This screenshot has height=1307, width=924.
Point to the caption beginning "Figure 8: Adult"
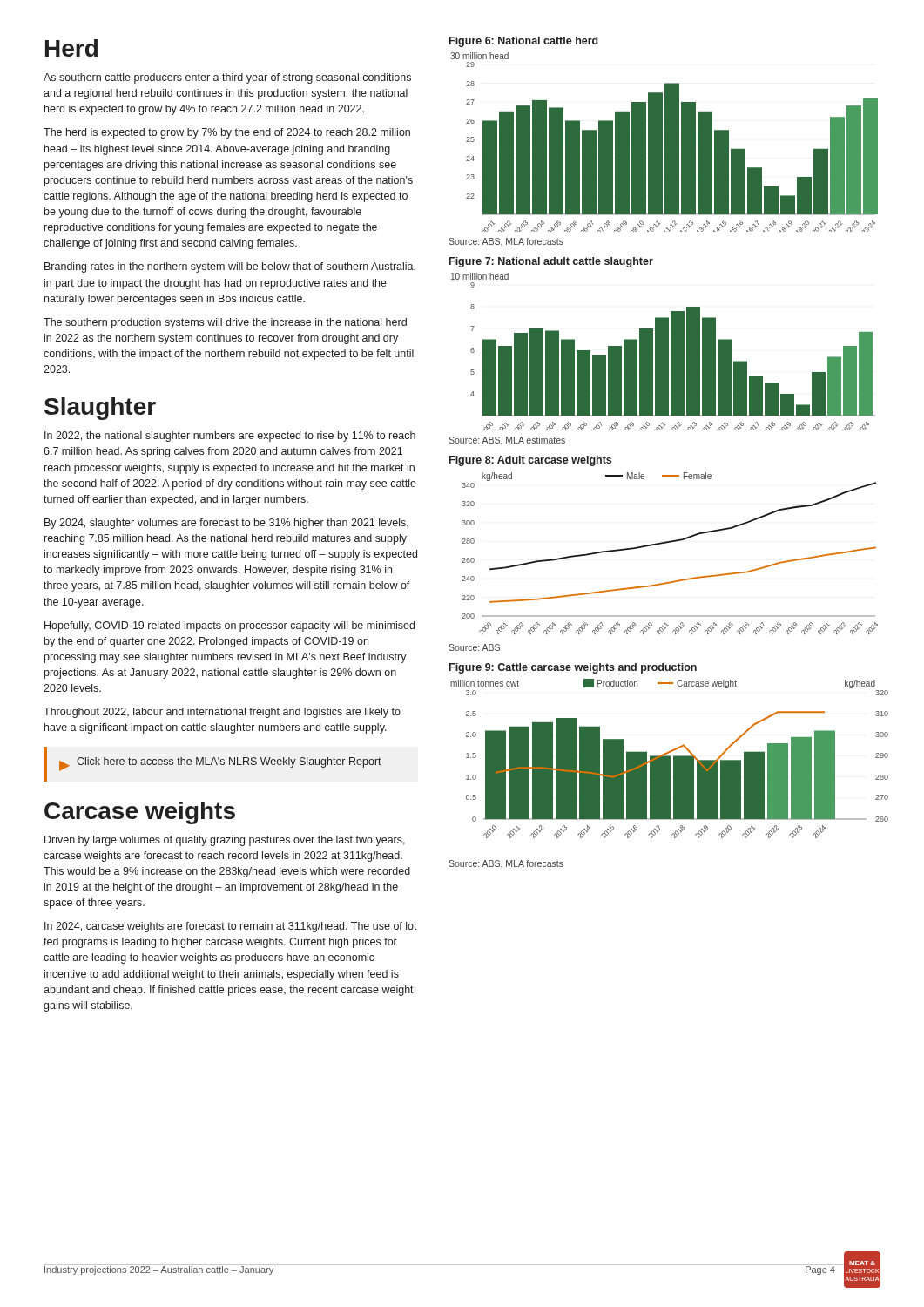click(530, 460)
